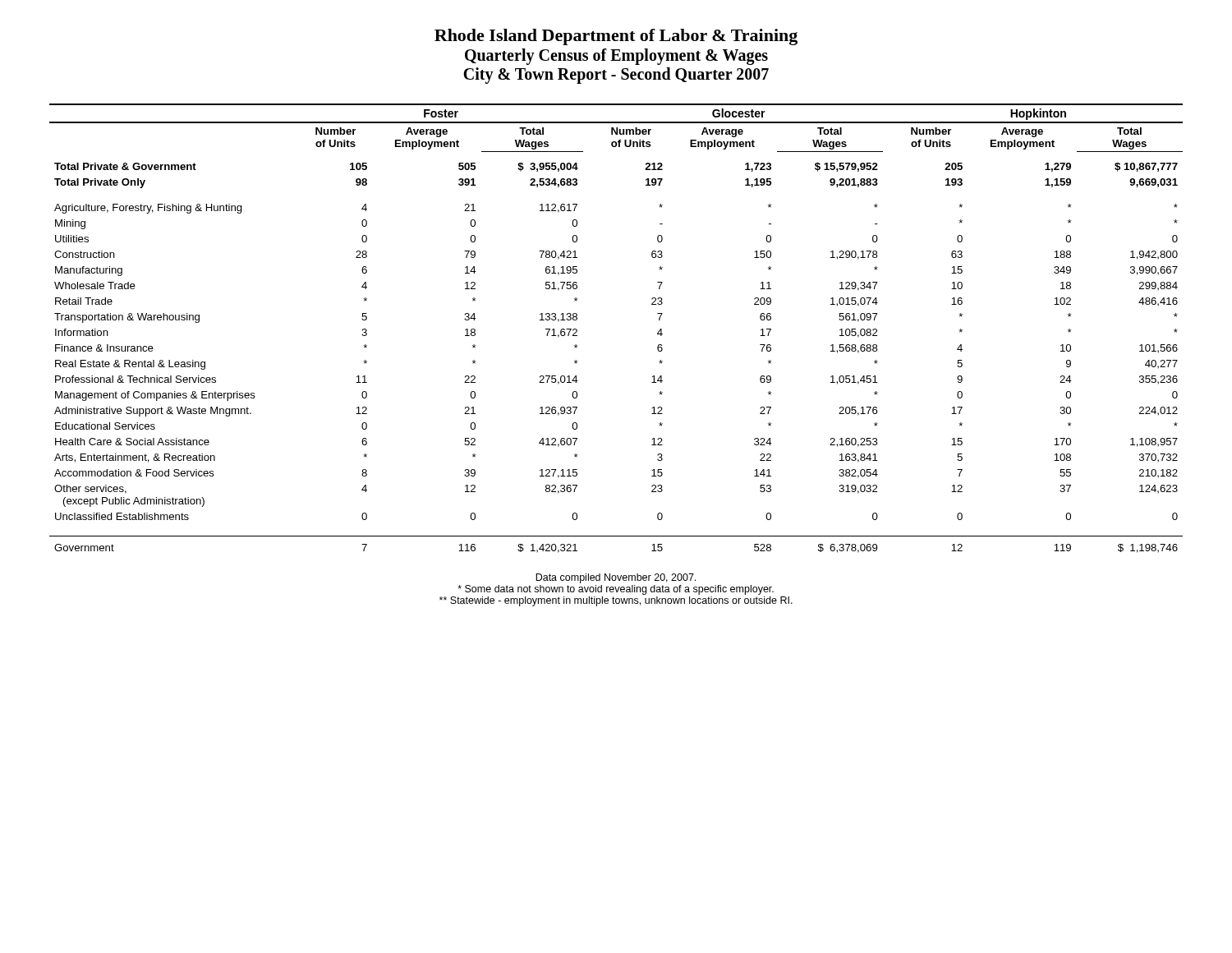Locate the text starting "Statewide - employment in"

pos(616,601)
